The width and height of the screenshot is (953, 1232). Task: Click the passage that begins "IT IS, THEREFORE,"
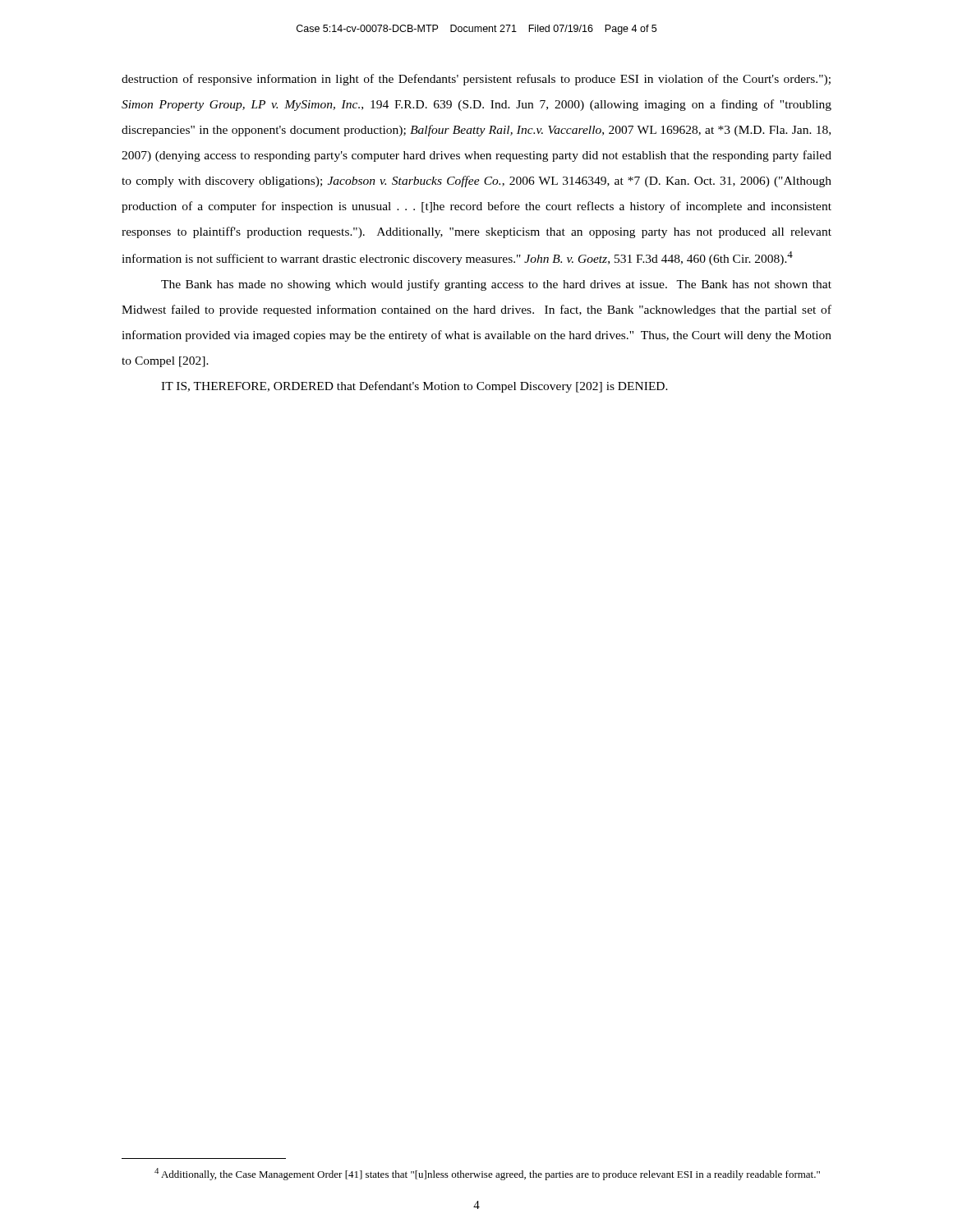click(415, 386)
